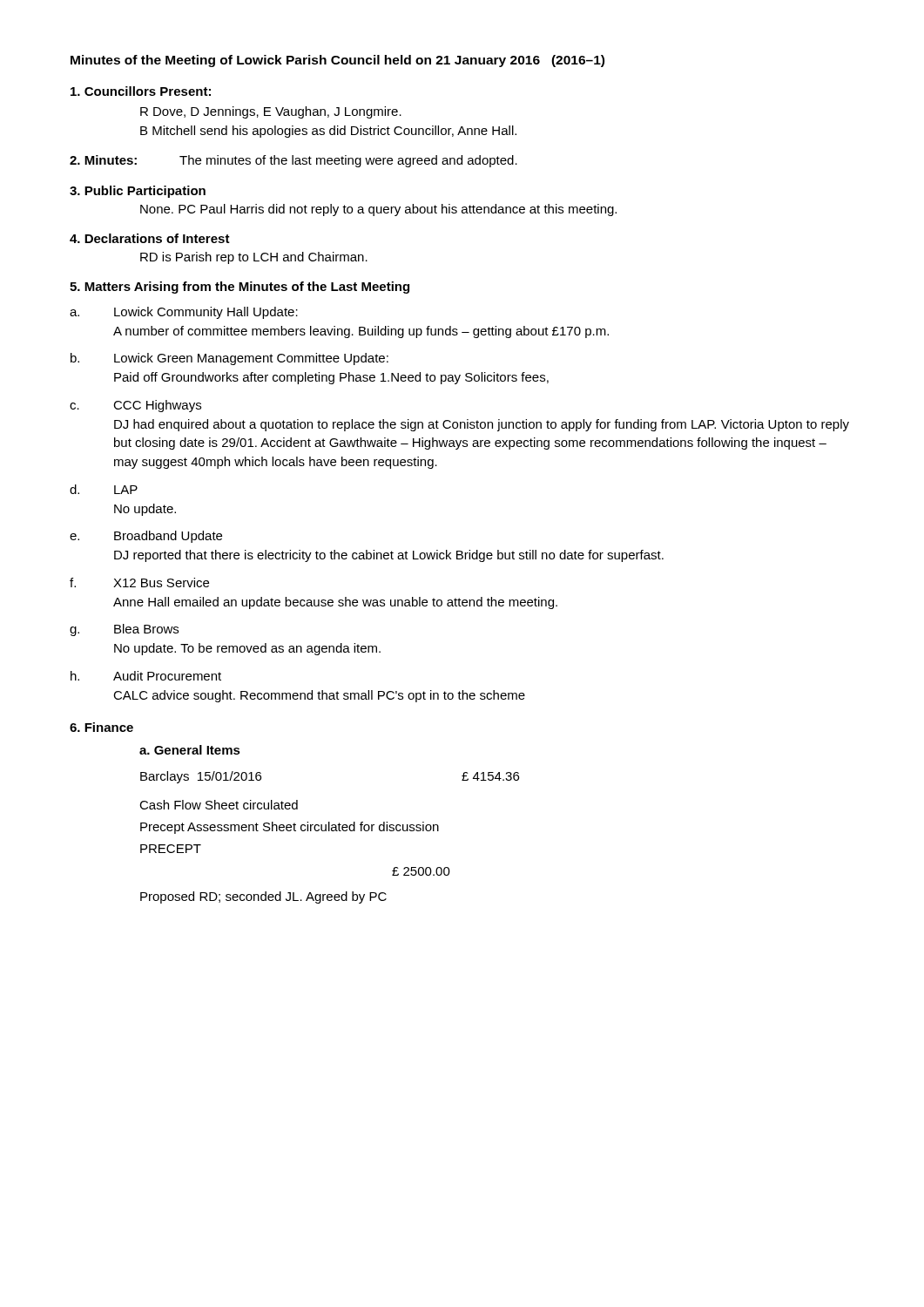Screen dimensions: 1307x924
Task: Locate the block starting "a. General Items Barclays 15/01/2016 £ 4154.36 Cash"
Action: (x=190, y=750)
